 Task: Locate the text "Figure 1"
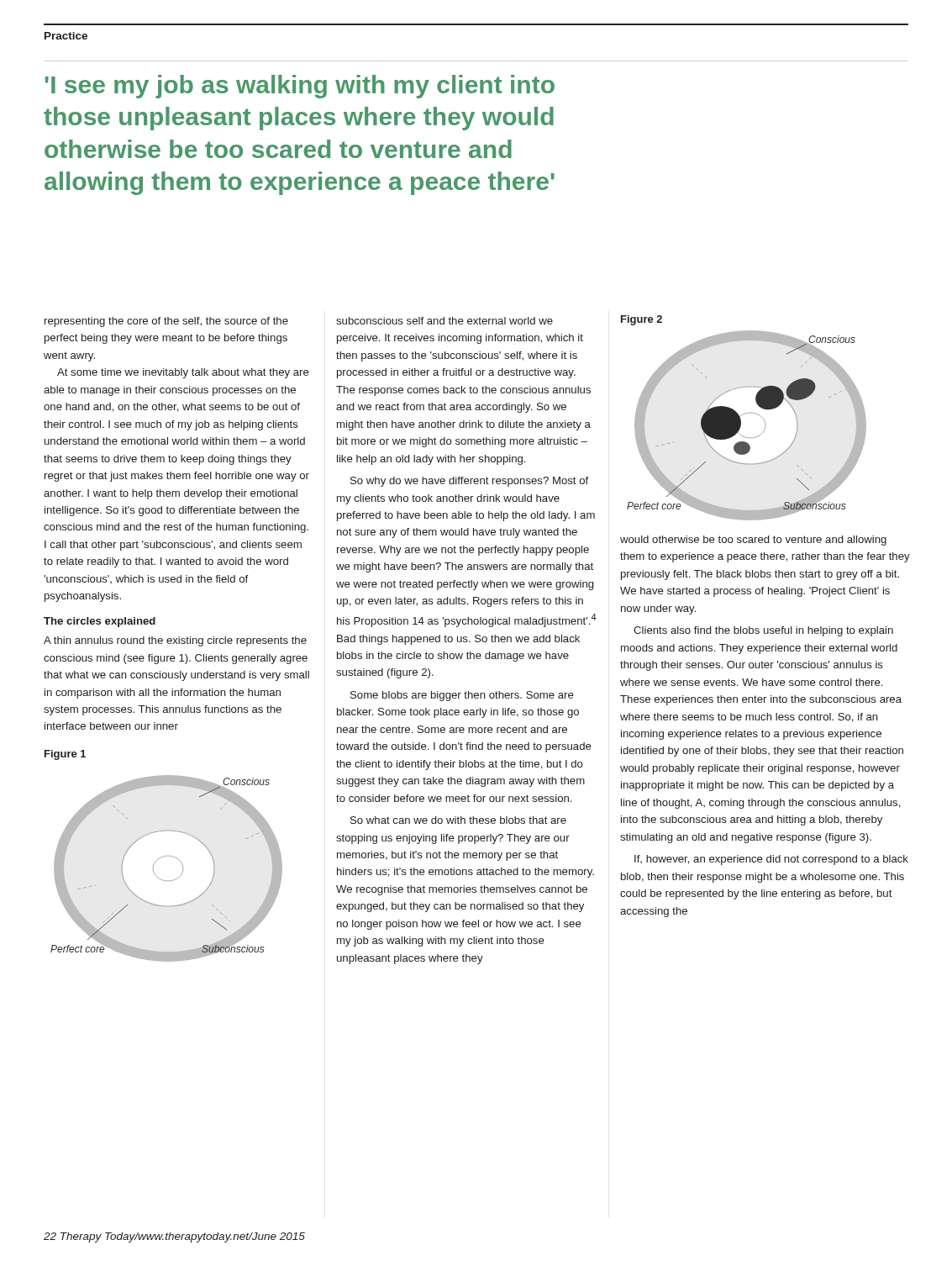pyautogui.click(x=65, y=754)
